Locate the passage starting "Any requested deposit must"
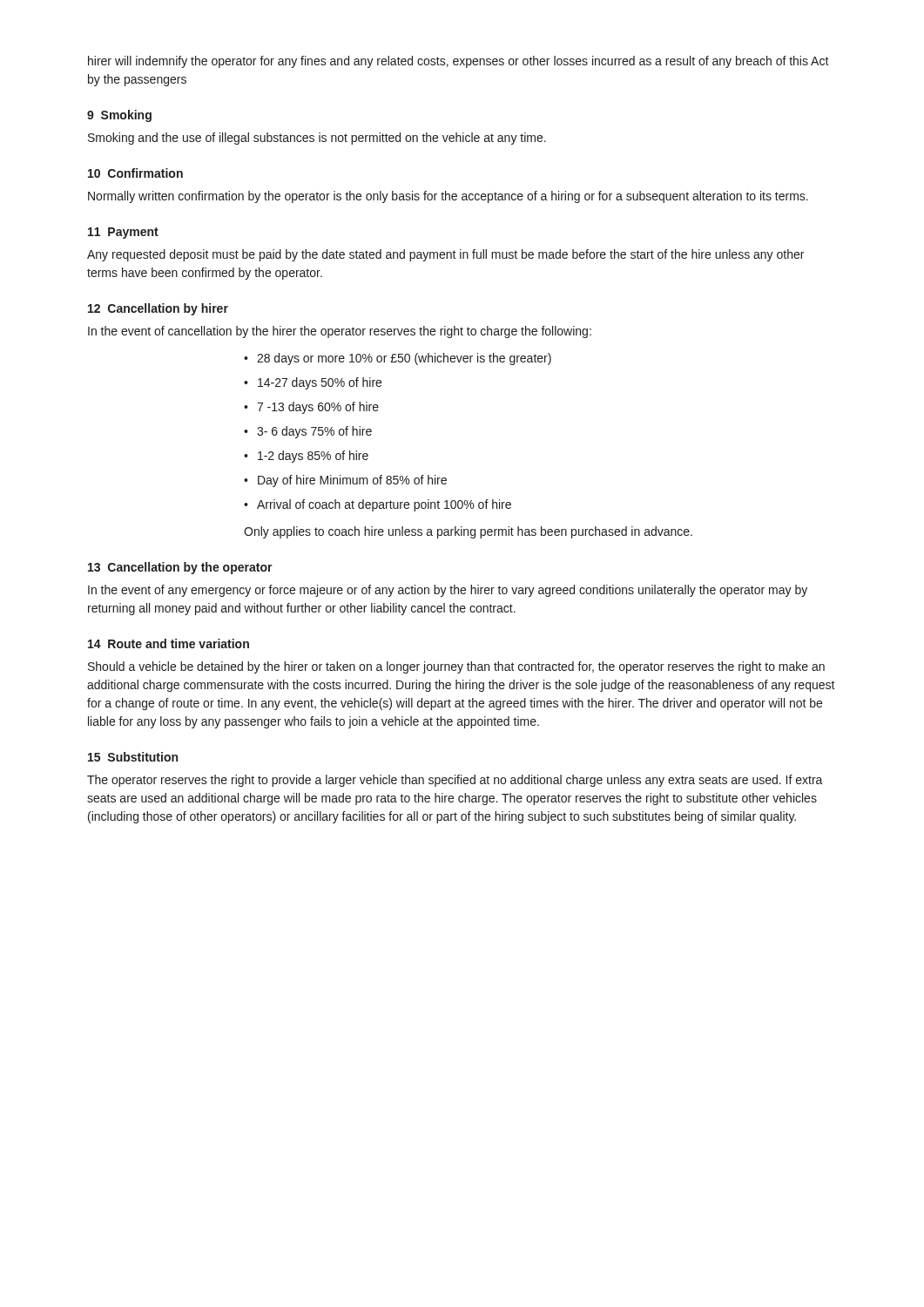Image resolution: width=924 pixels, height=1307 pixels. point(446,264)
